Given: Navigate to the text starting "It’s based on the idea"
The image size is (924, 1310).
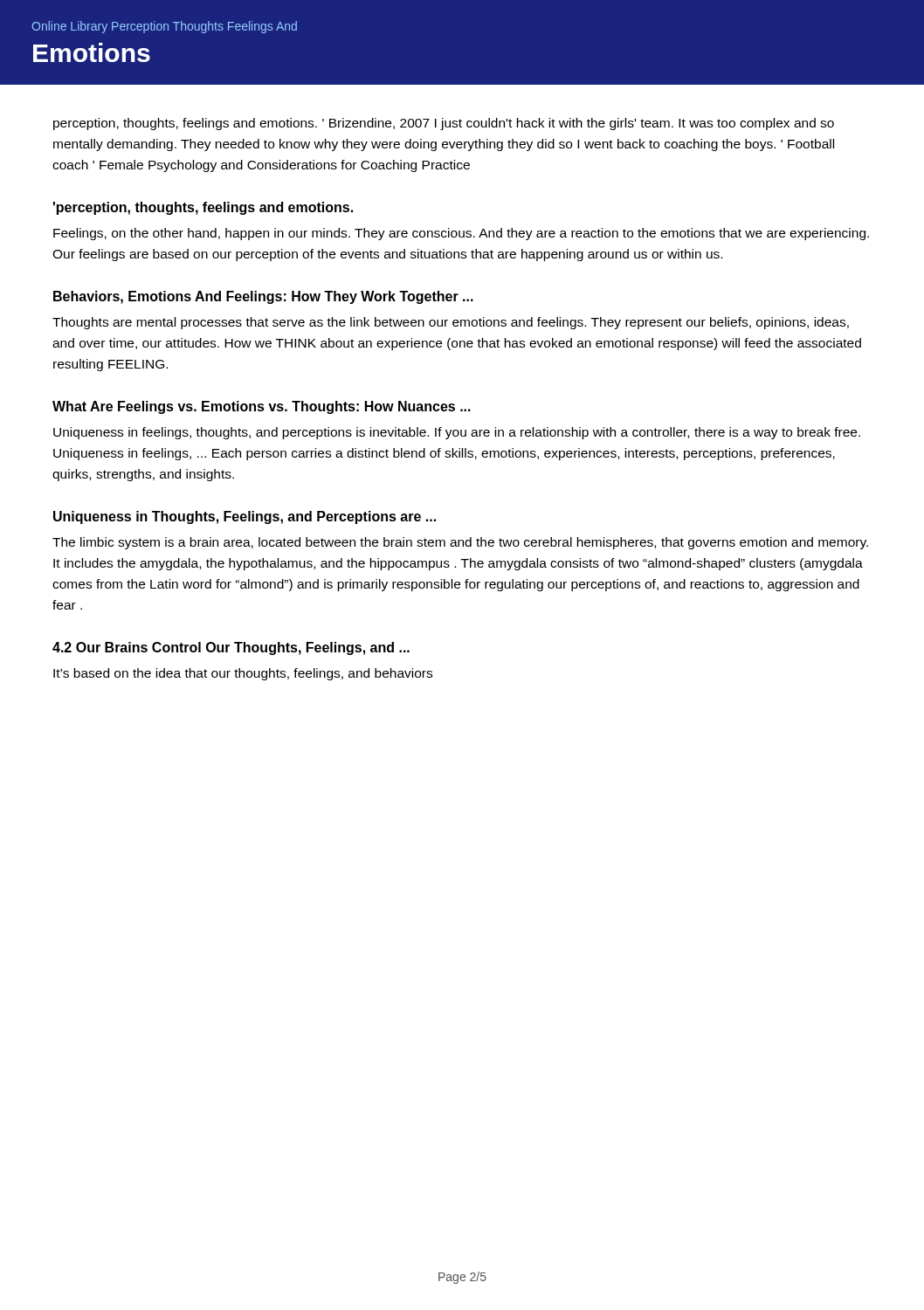Looking at the screenshot, I should pyautogui.click(x=243, y=673).
